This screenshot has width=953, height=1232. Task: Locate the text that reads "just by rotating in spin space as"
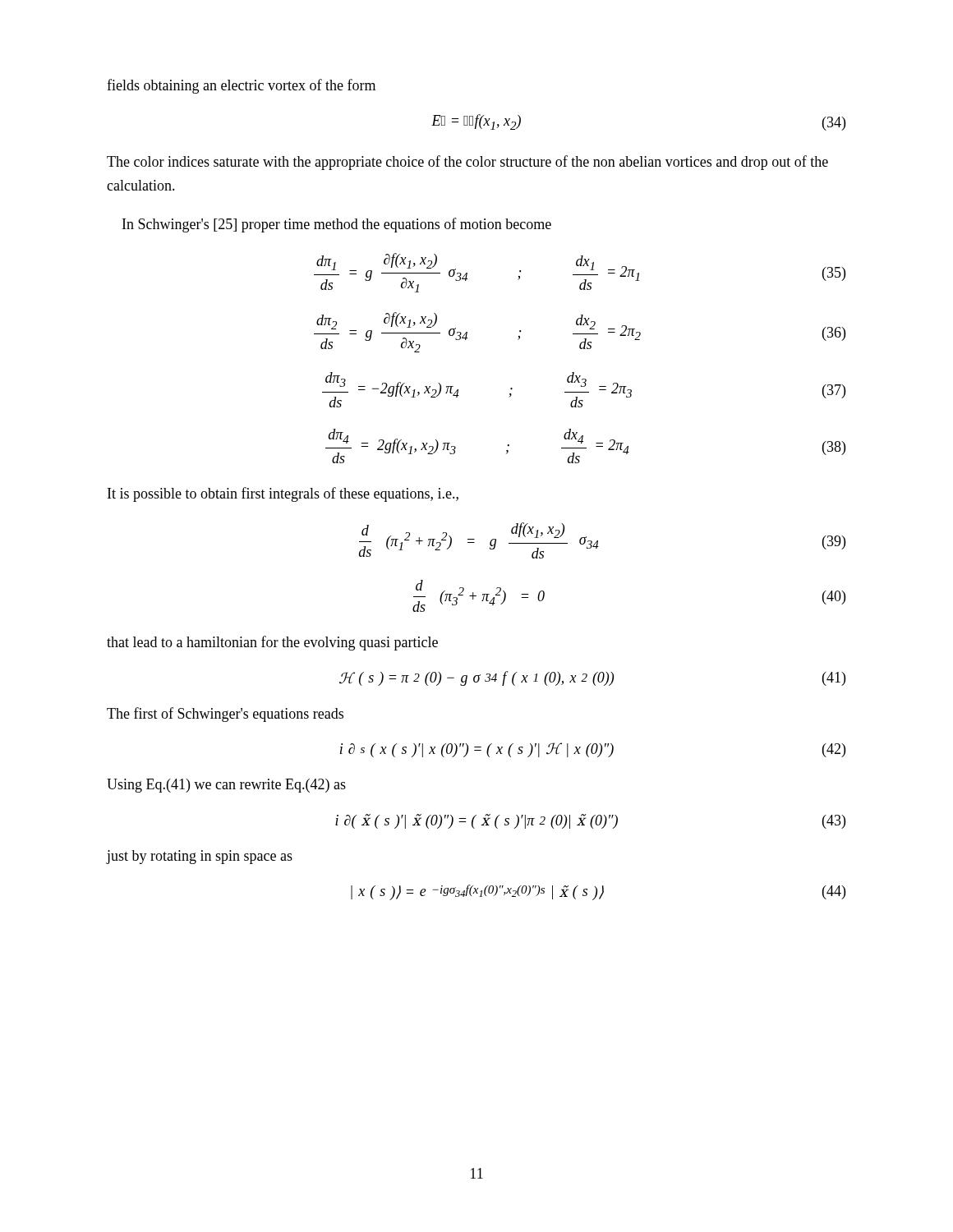point(200,856)
